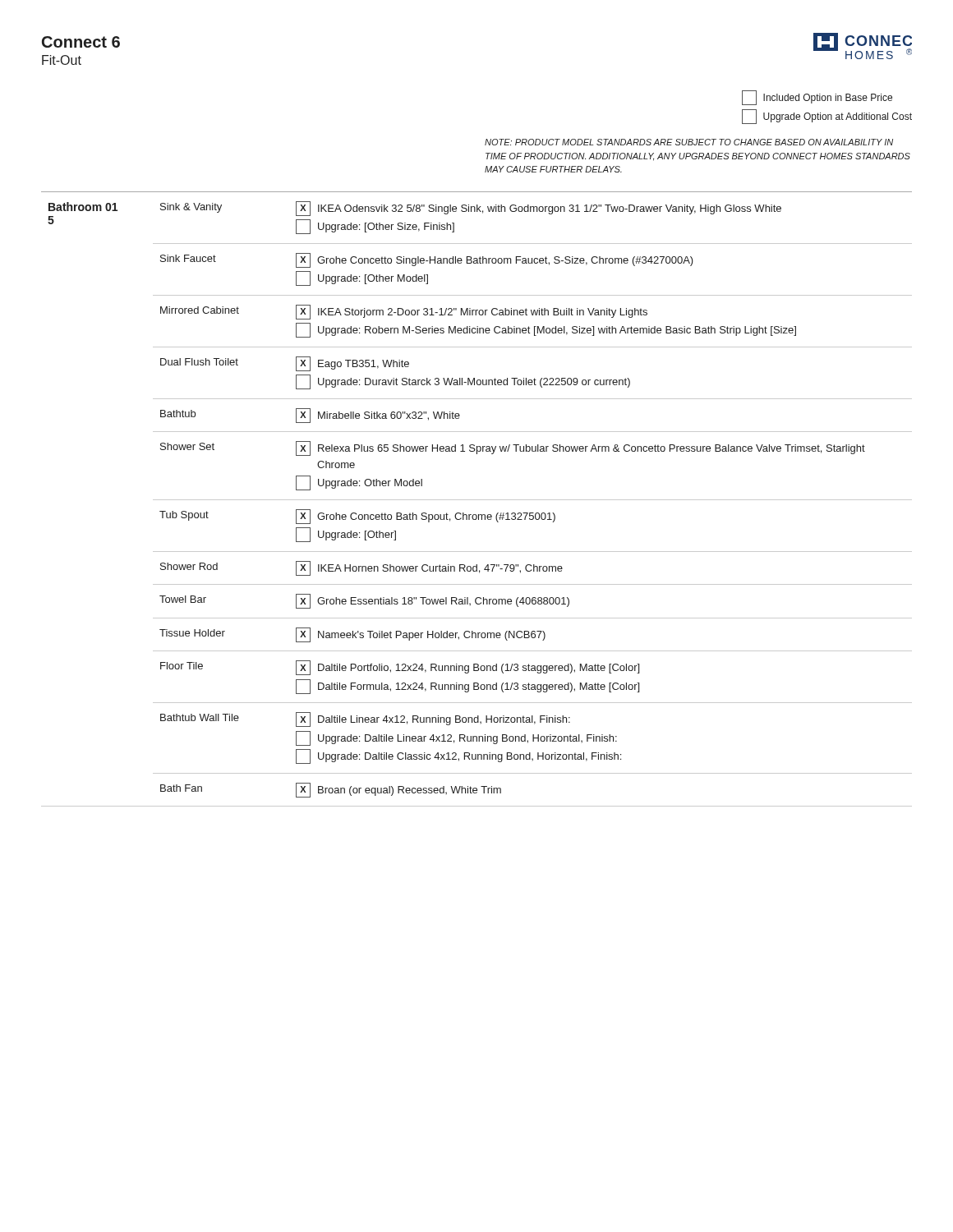Click on the table containing "Bathroom 01 5"

click(x=476, y=499)
